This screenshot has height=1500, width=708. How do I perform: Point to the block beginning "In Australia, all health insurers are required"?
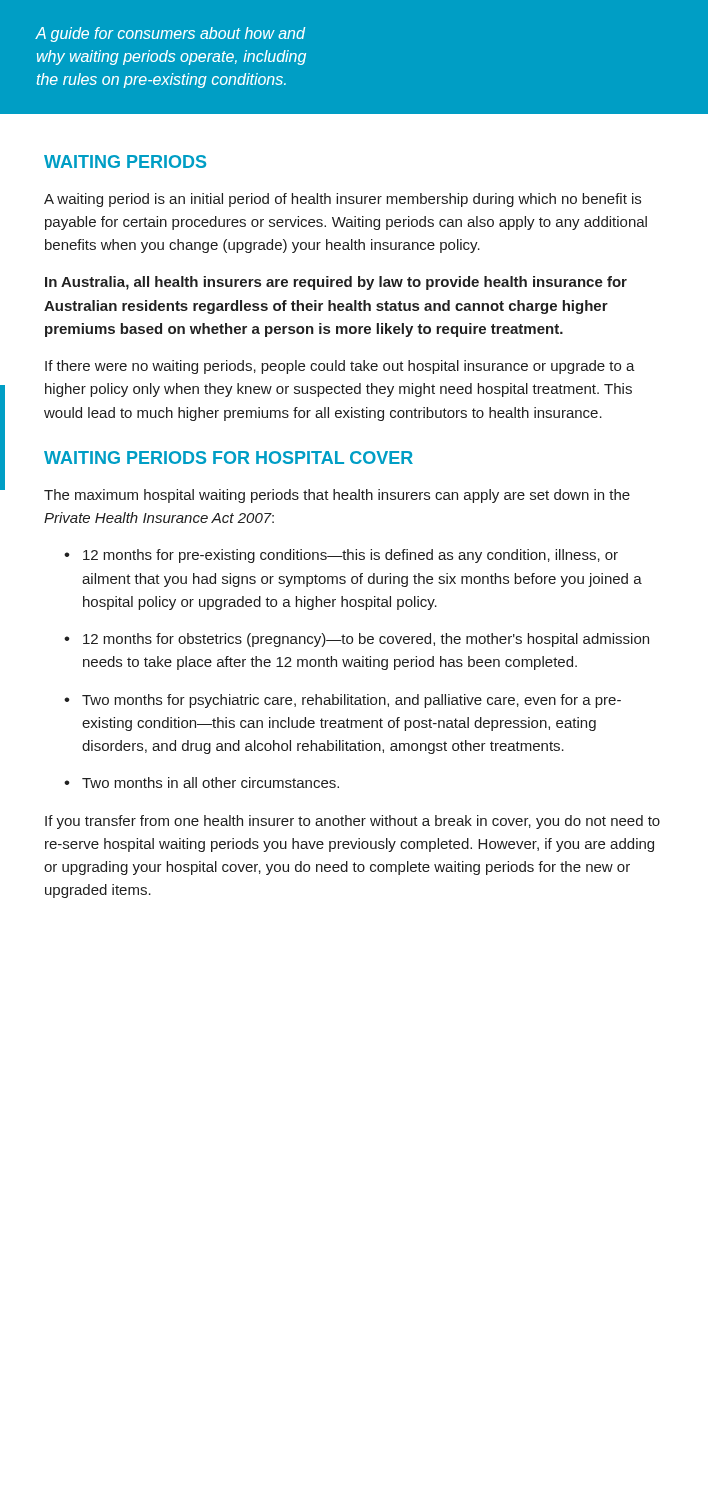coord(354,305)
